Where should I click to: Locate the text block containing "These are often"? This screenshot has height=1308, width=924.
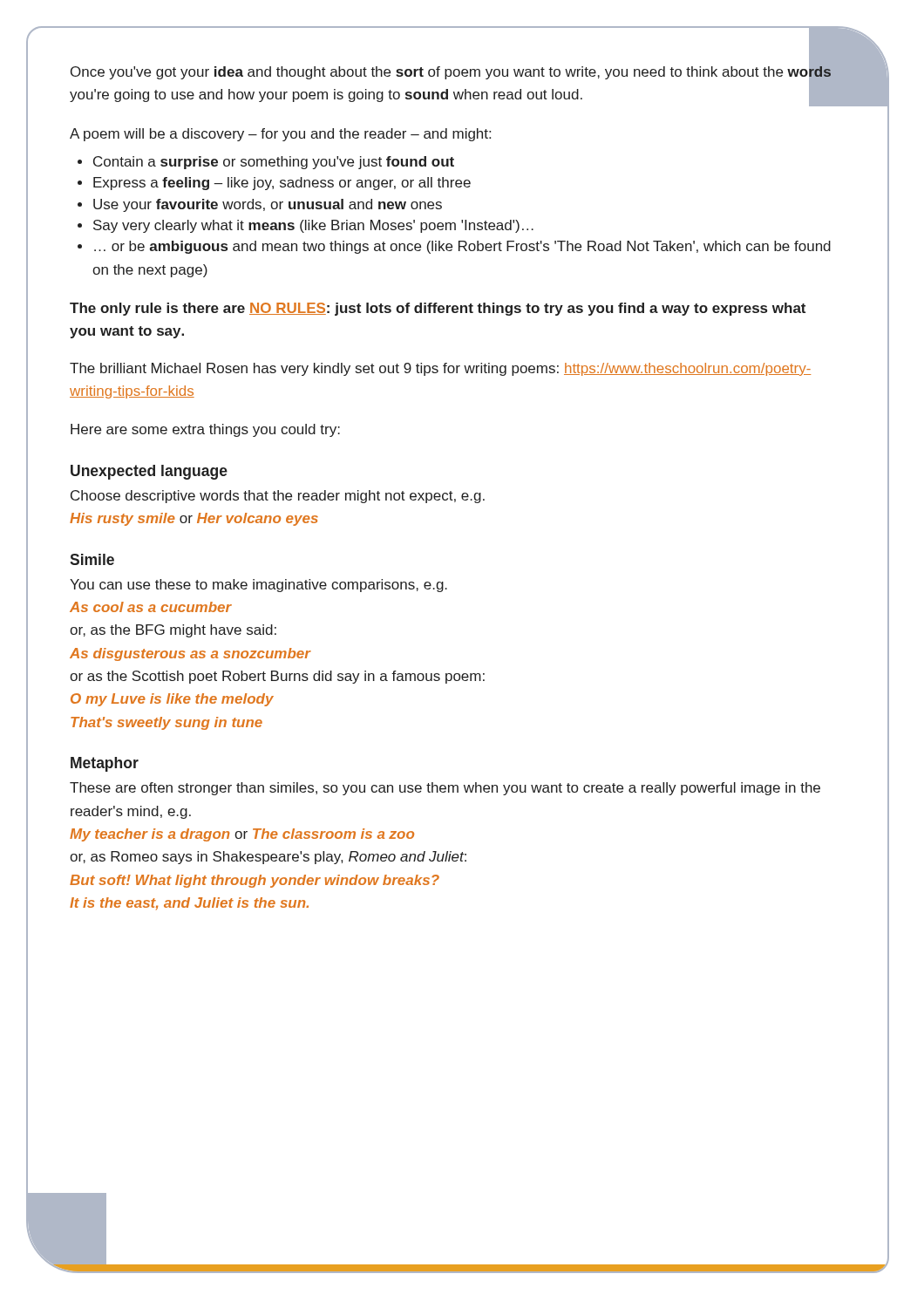coord(445,846)
